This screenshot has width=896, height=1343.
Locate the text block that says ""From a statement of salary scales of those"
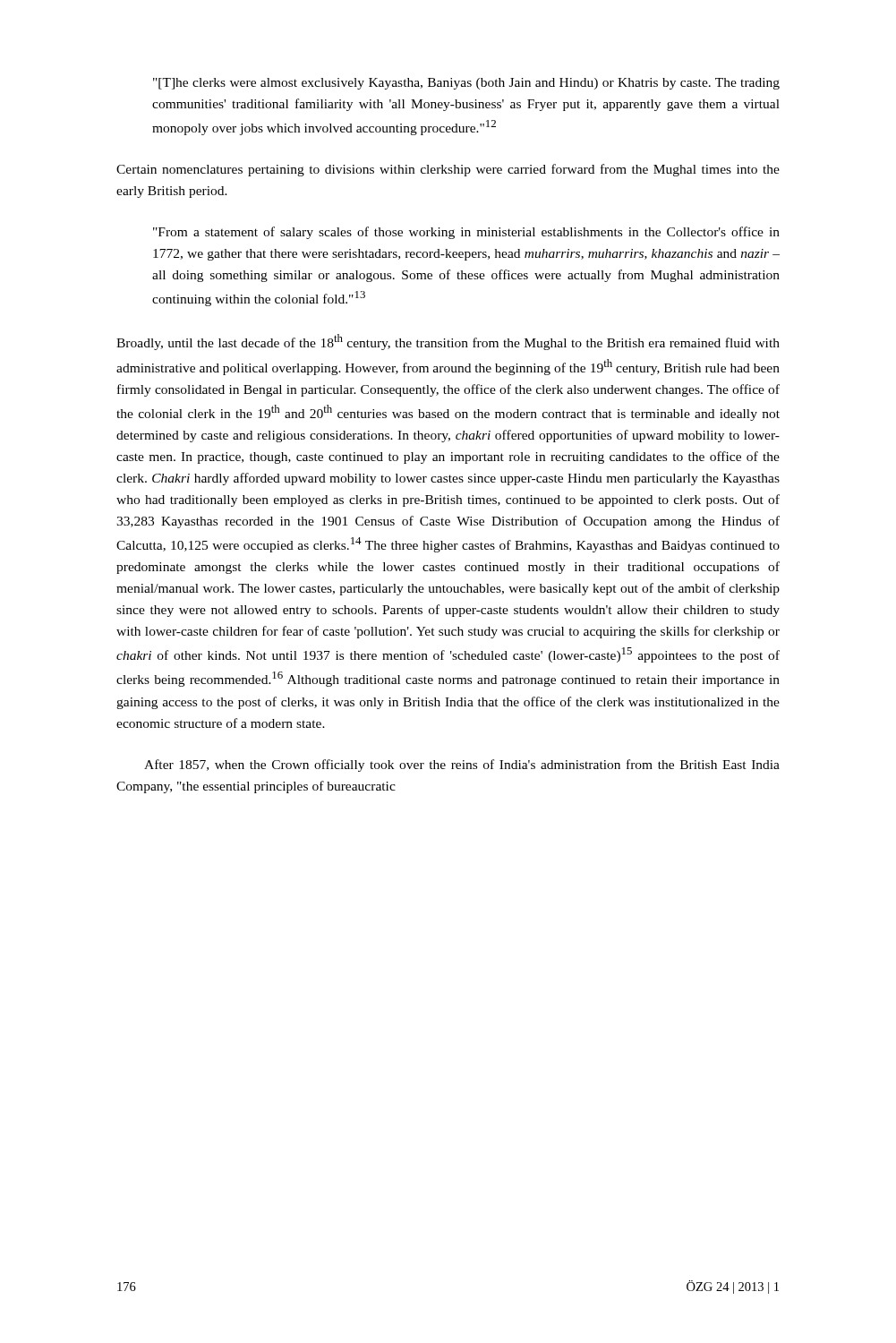pos(466,266)
